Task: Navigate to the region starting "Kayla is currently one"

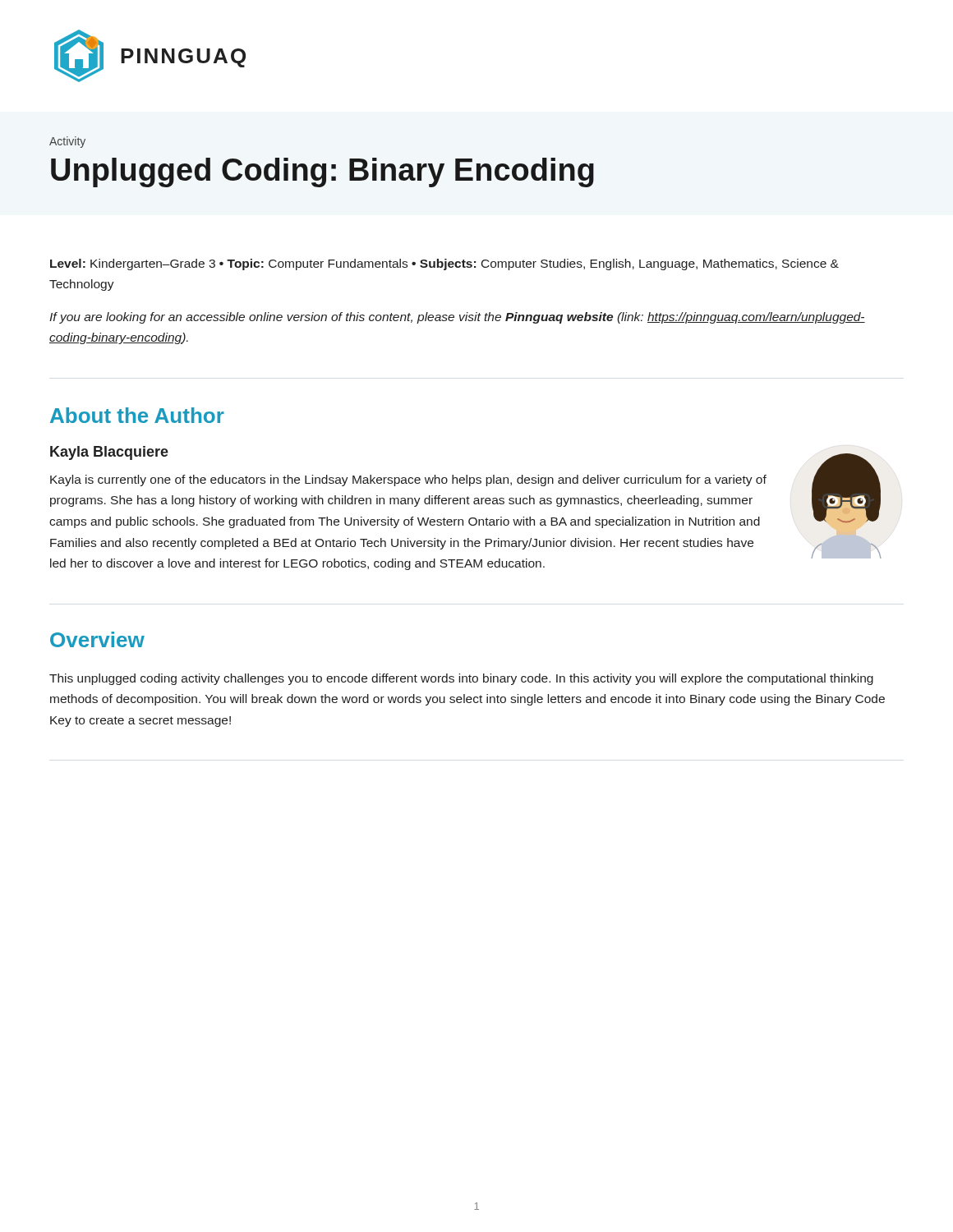Action: point(411,521)
